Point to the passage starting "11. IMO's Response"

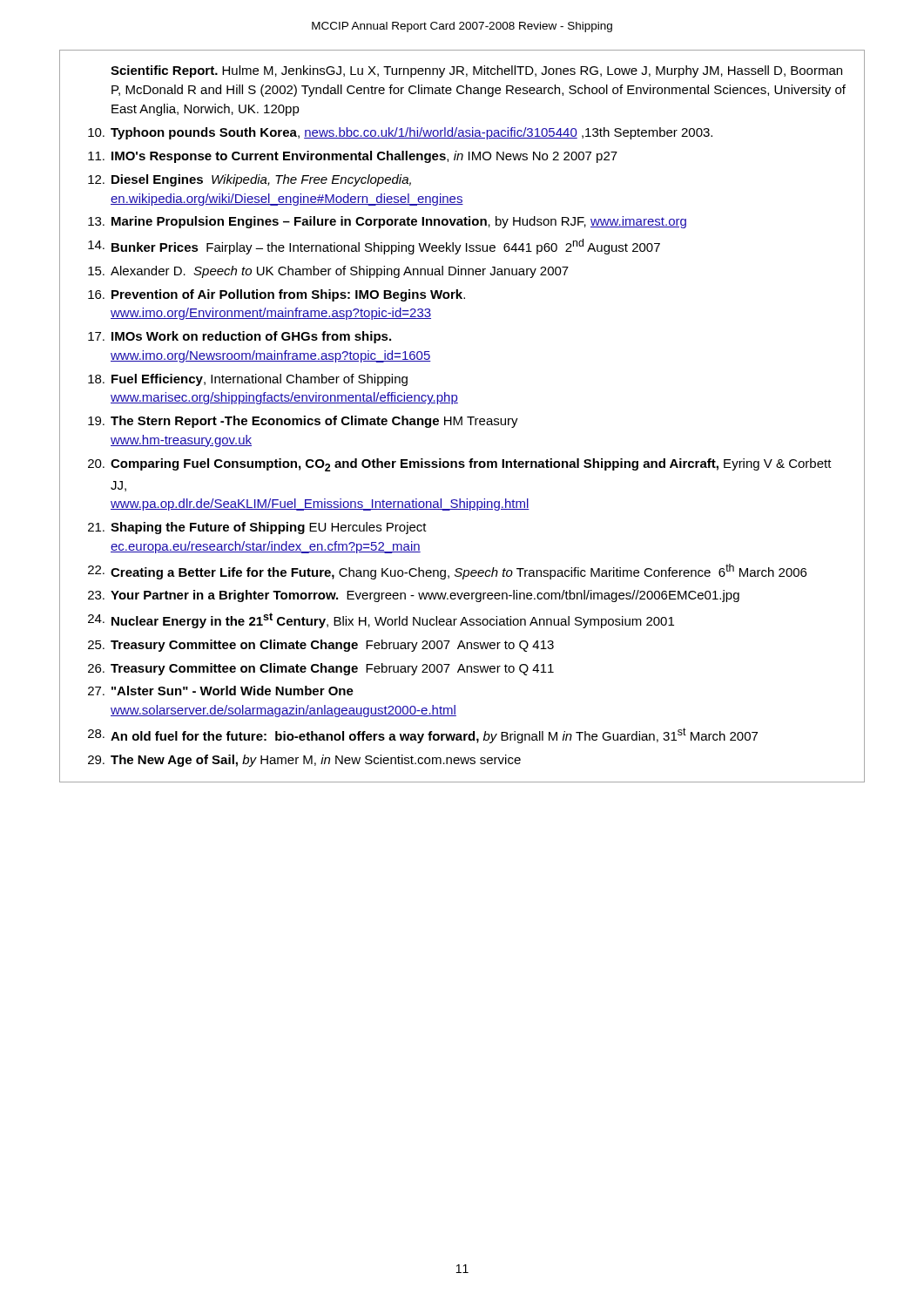(x=462, y=156)
